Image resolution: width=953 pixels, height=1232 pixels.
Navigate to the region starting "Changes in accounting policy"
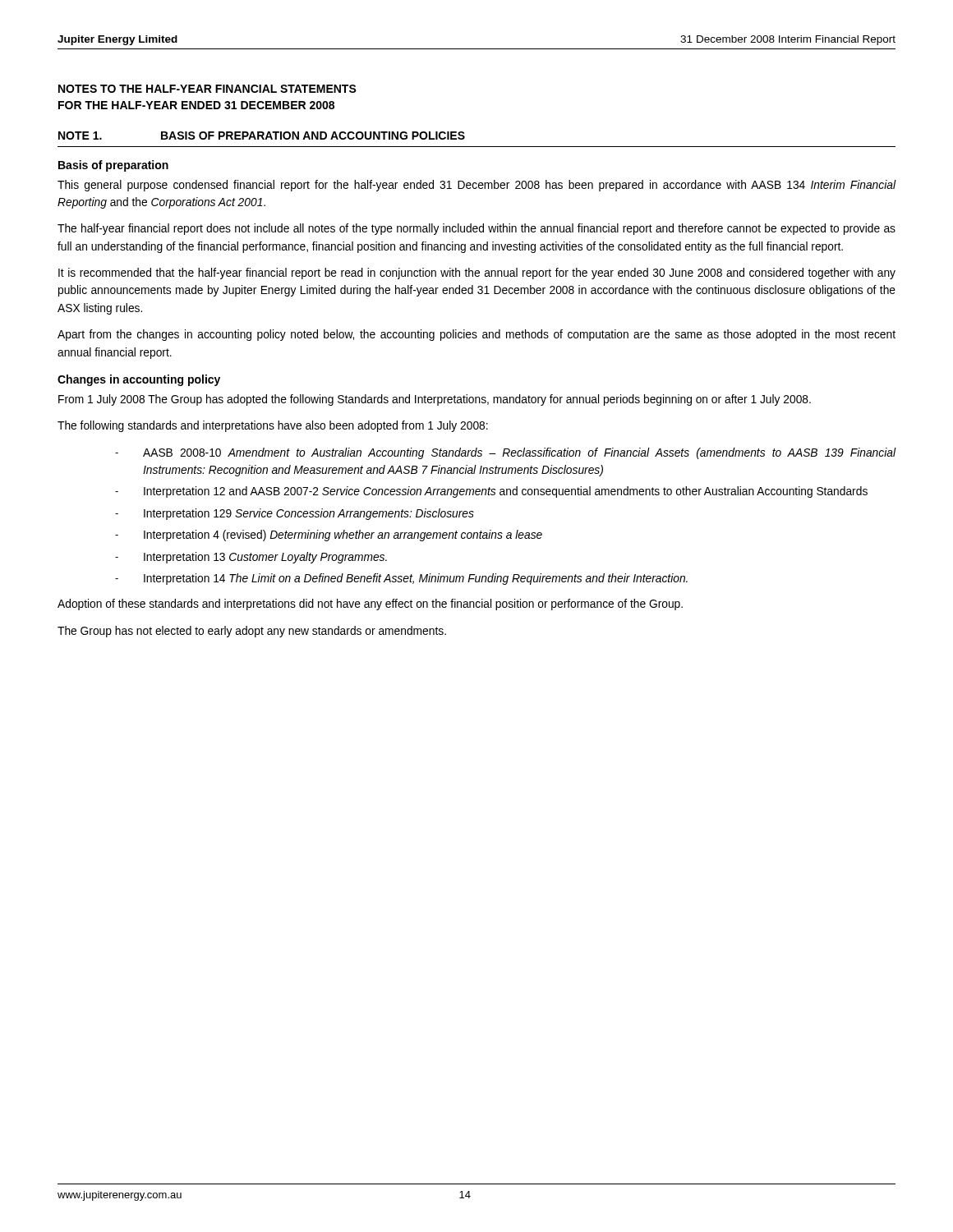[139, 379]
